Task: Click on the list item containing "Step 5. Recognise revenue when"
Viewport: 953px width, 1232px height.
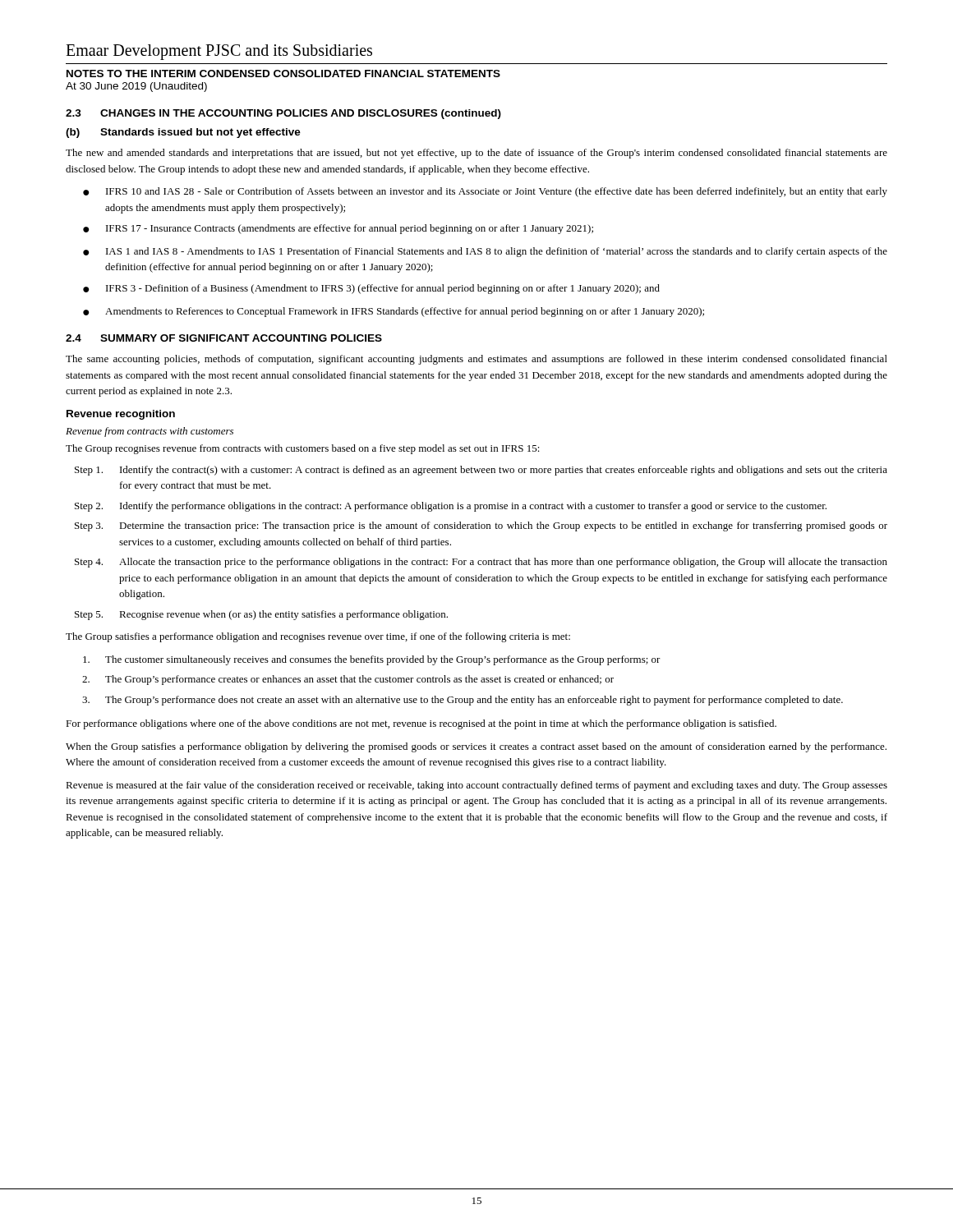Action: pyautogui.click(x=261, y=615)
